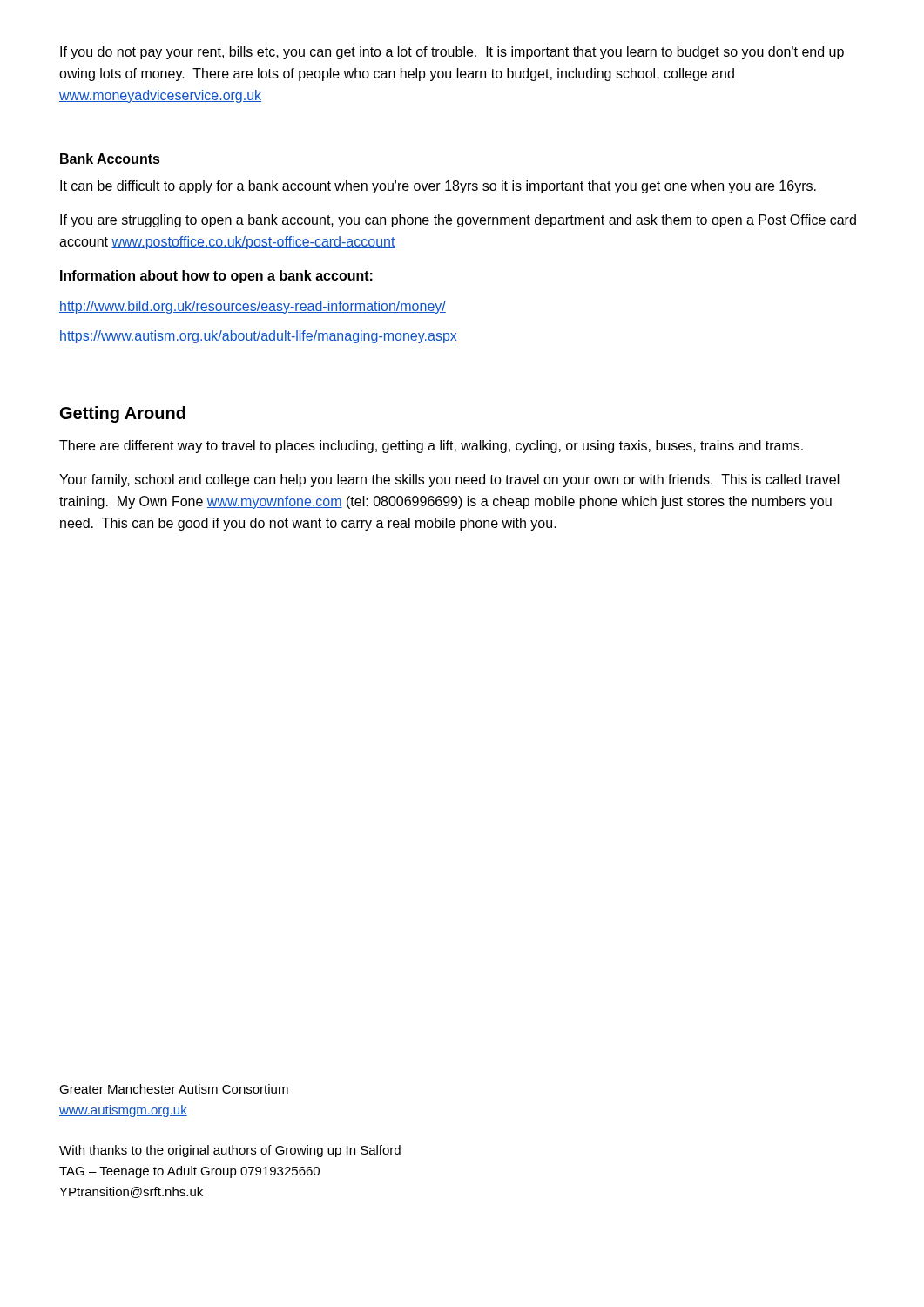924x1307 pixels.
Task: Click the passage that begins "It can be difficult"
Action: tap(438, 186)
